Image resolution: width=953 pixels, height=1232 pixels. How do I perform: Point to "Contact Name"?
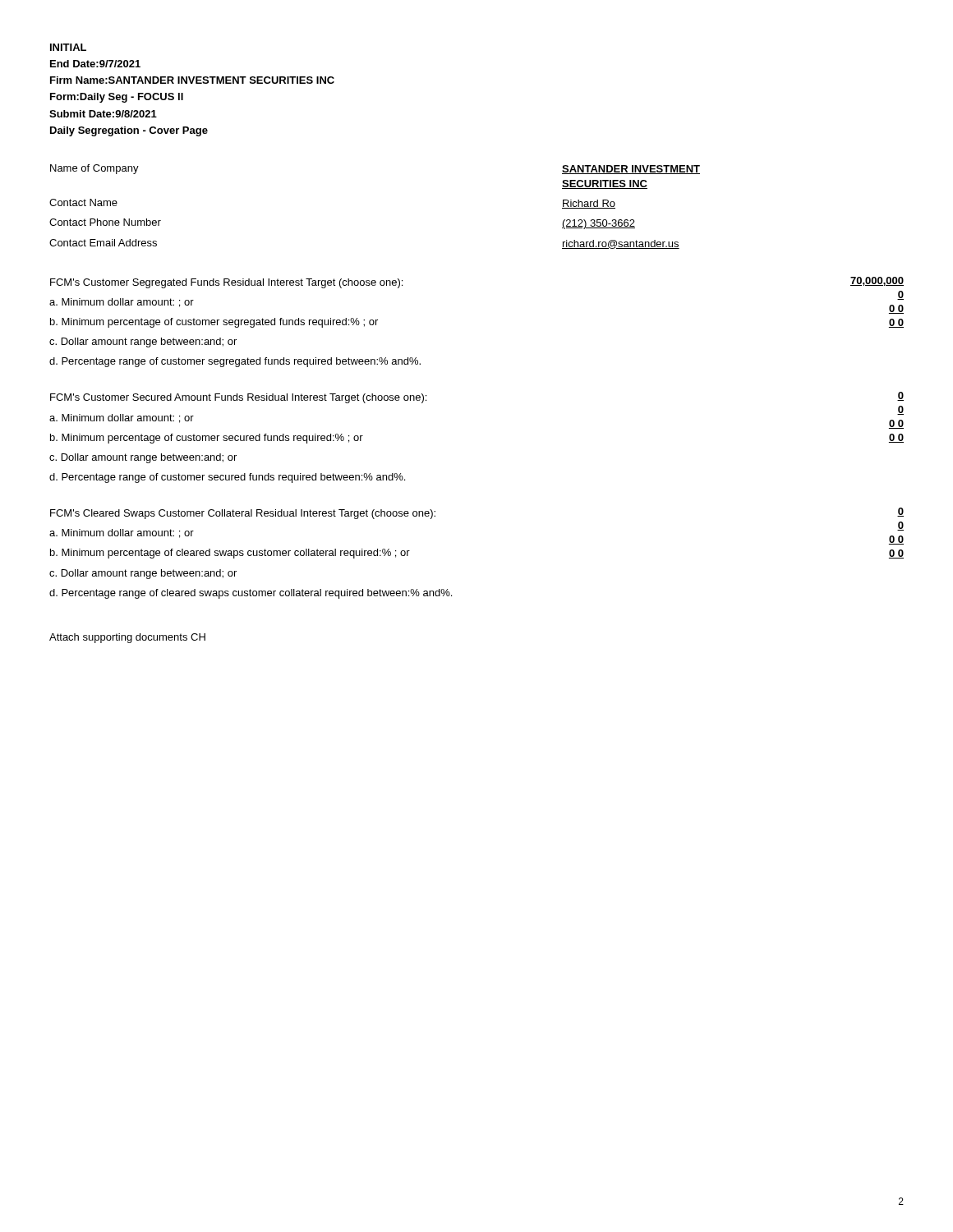83,203
